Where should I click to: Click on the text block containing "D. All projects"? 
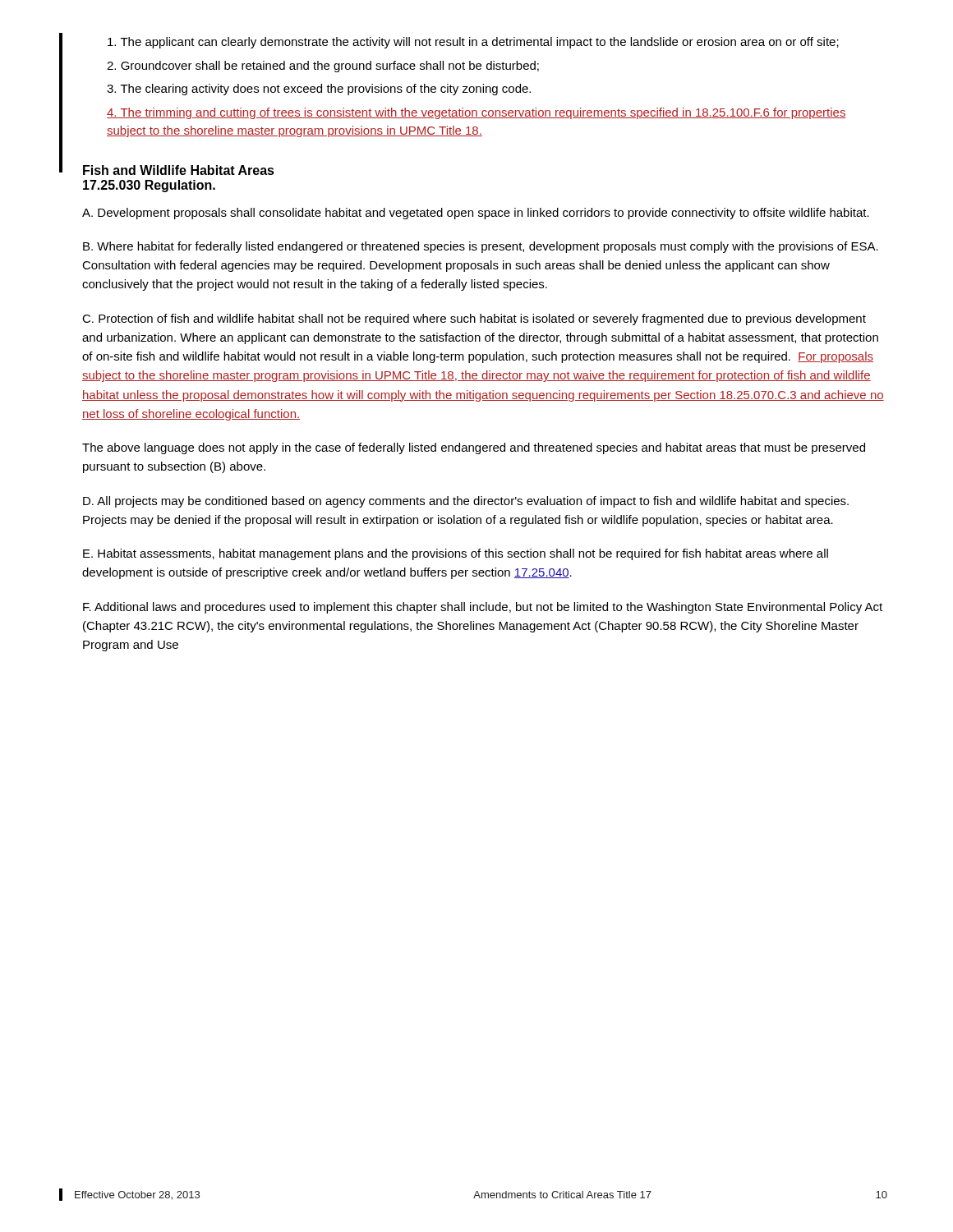click(466, 510)
